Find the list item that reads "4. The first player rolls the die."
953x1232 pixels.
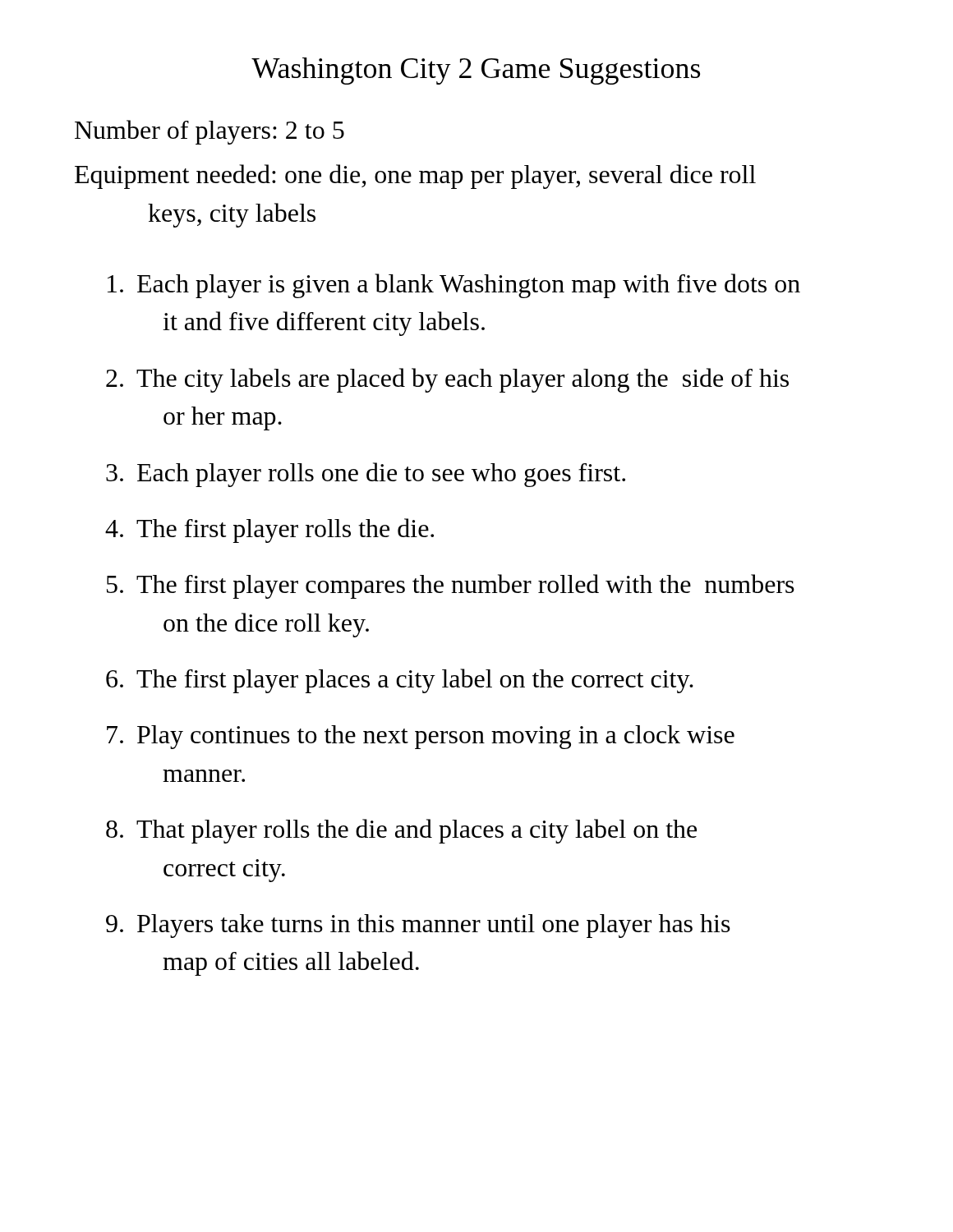coord(269,531)
